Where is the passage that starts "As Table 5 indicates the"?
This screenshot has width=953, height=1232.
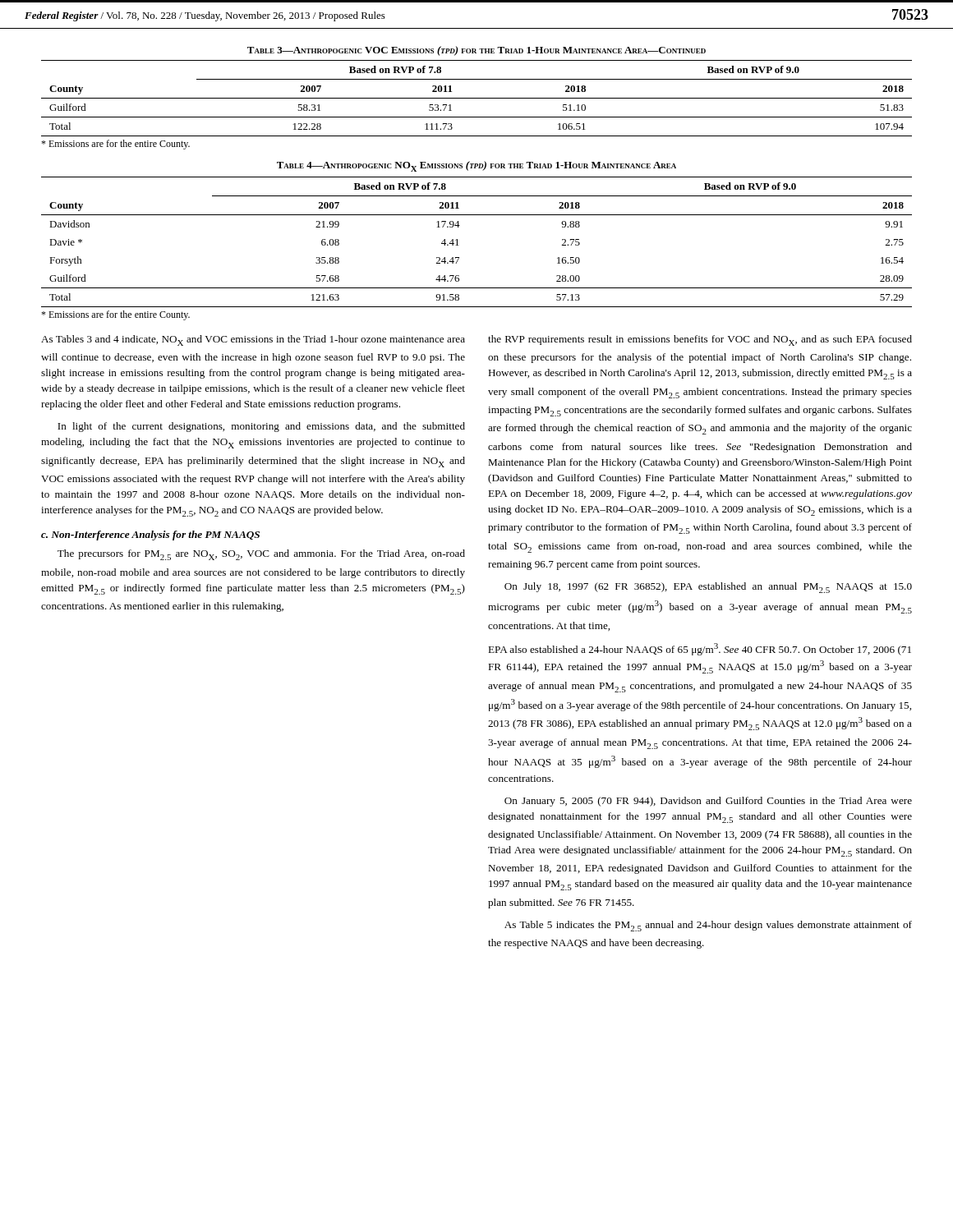point(700,934)
